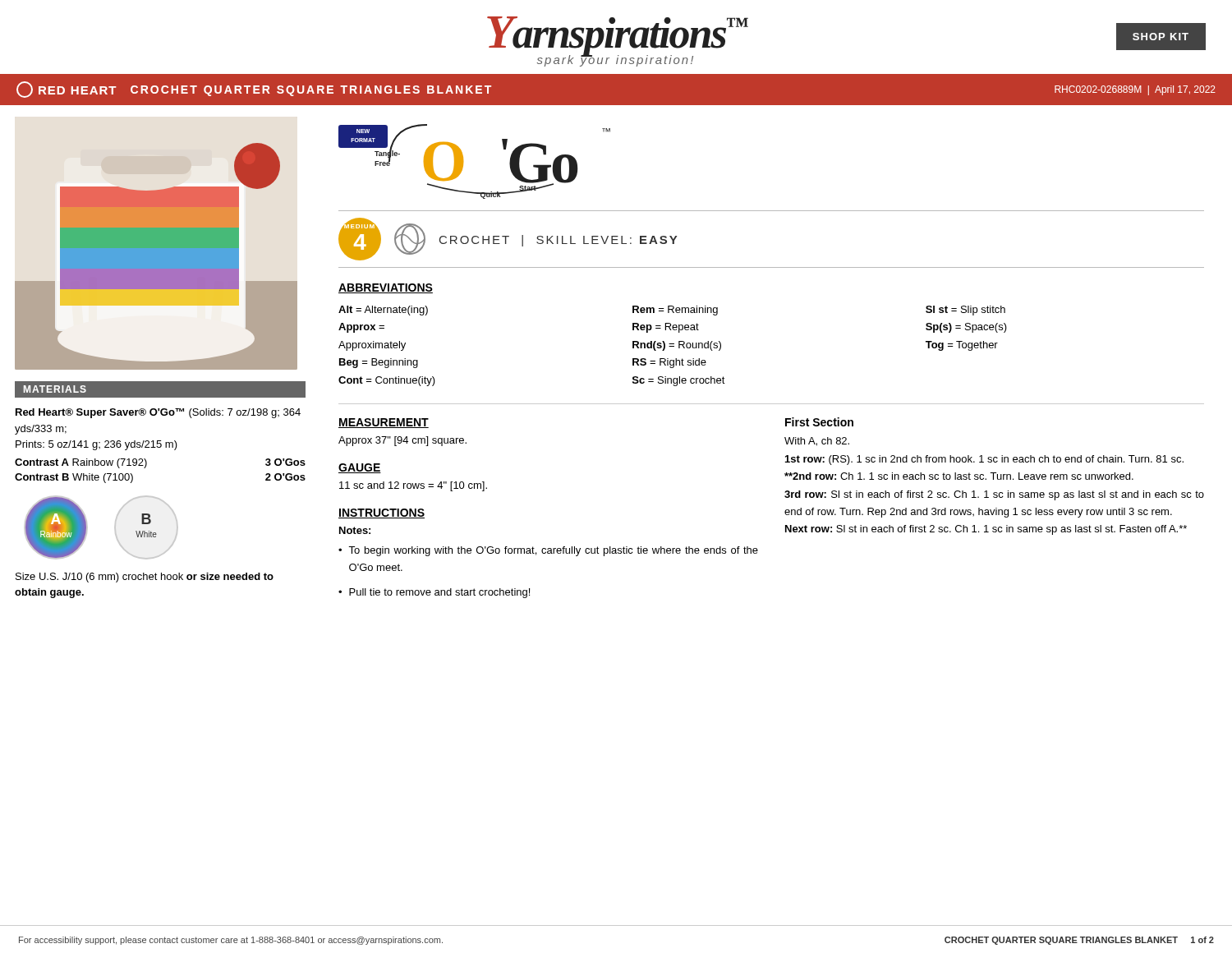Image resolution: width=1232 pixels, height=953 pixels.
Task: Find the text block containing "Red Heart® Super Saver® O'Go™ (Solids:"
Action: click(x=158, y=413)
